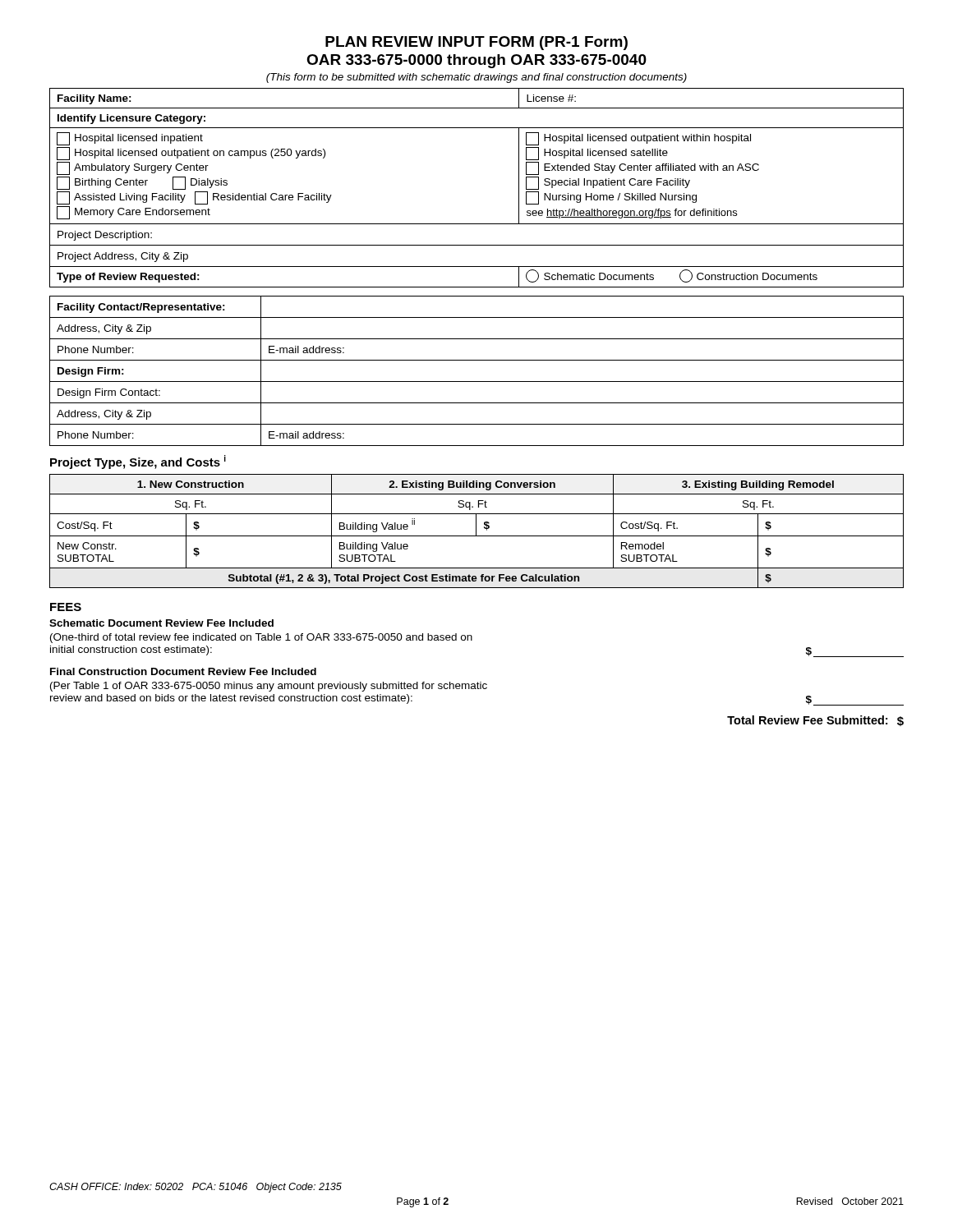Image resolution: width=953 pixels, height=1232 pixels.
Task: Locate the text block that reads "Final Construction Document Review Fee Included (Per Table"
Action: click(x=476, y=686)
